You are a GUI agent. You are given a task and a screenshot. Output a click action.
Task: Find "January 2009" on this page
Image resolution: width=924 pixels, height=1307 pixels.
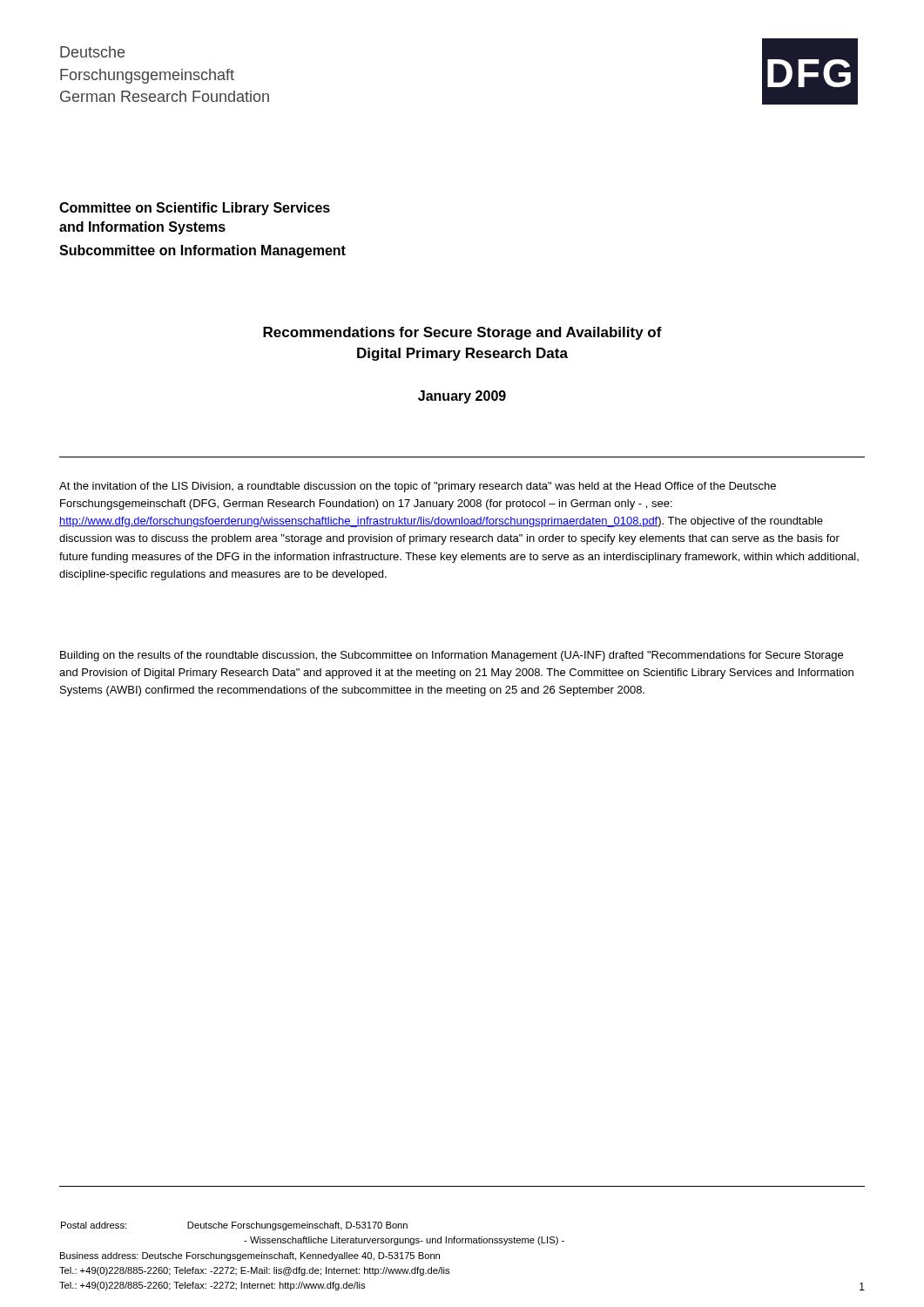462,396
